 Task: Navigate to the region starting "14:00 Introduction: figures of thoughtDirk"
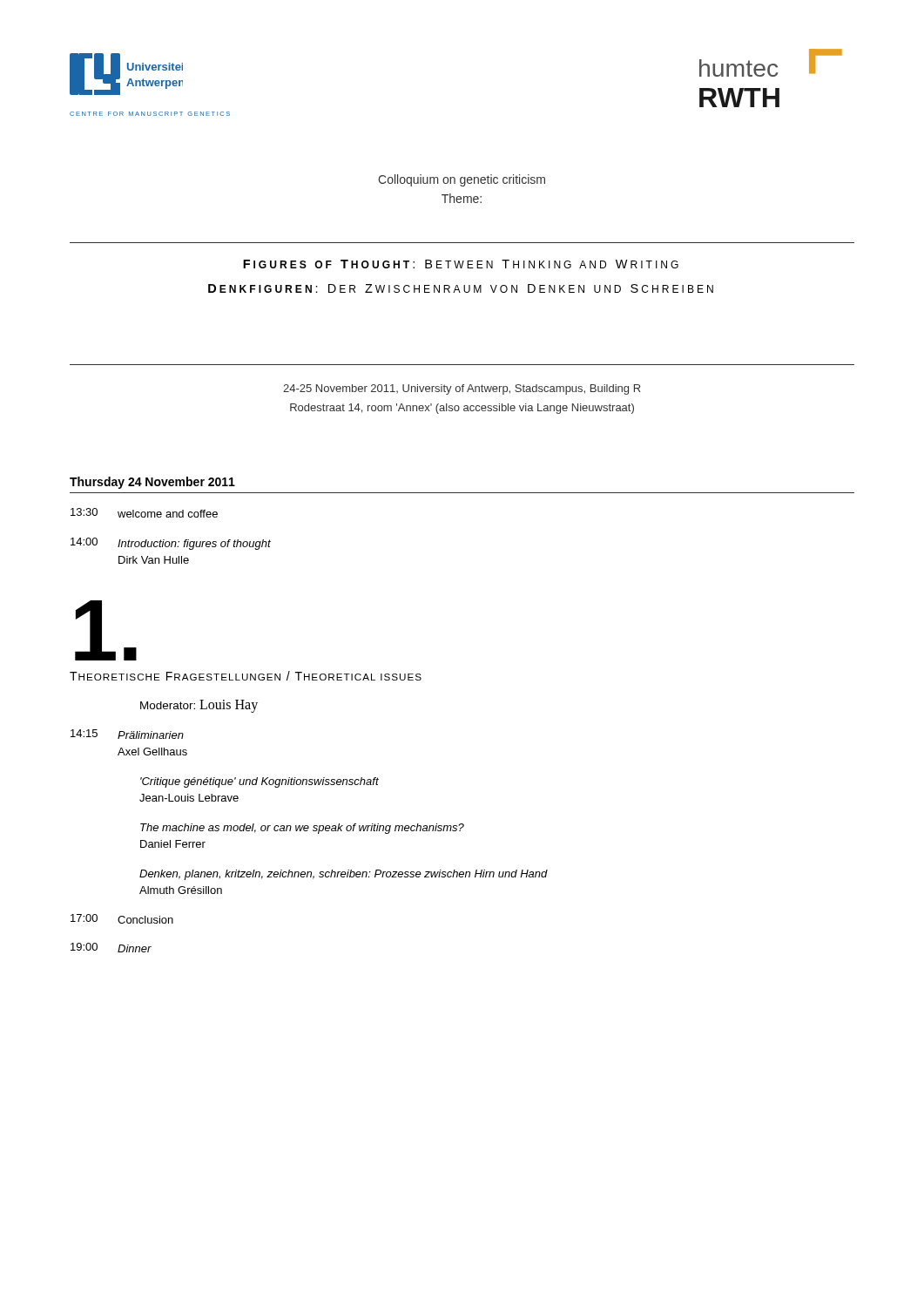(171, 544)
